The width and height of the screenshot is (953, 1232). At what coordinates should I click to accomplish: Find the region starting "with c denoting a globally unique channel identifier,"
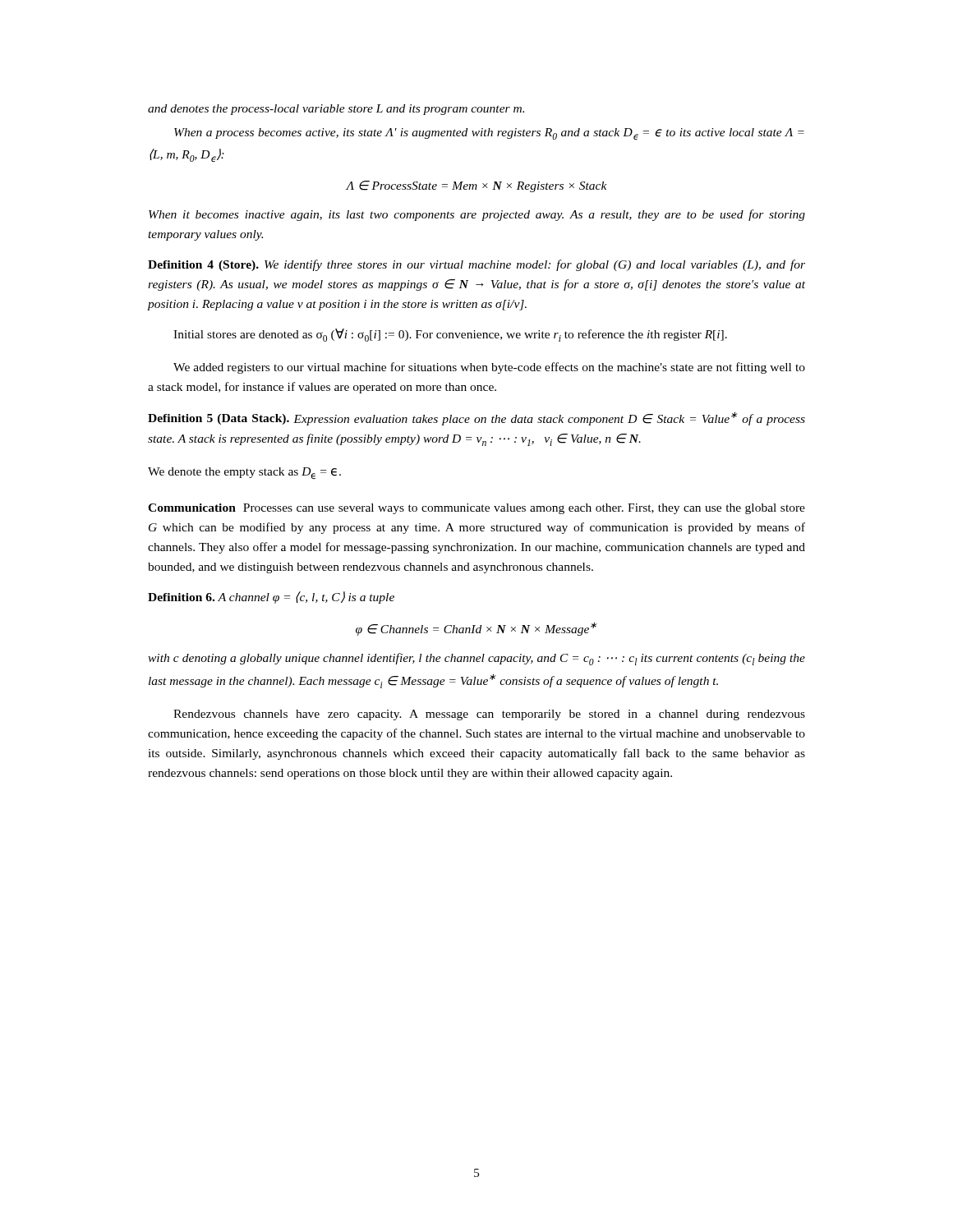coord(476,670)
